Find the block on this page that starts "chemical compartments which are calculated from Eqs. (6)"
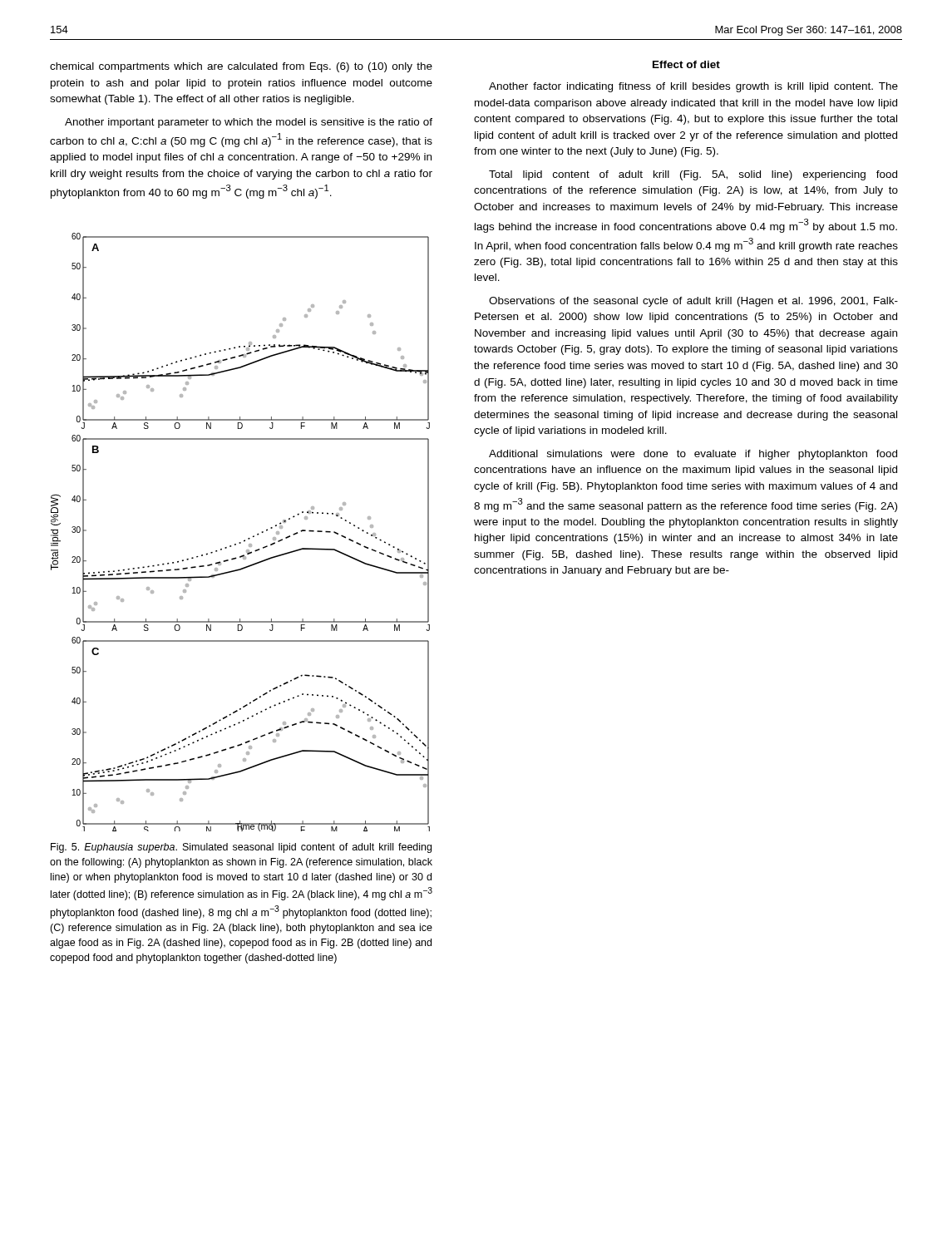Viewport: 952px width, 1247px height. click(241, 130)
